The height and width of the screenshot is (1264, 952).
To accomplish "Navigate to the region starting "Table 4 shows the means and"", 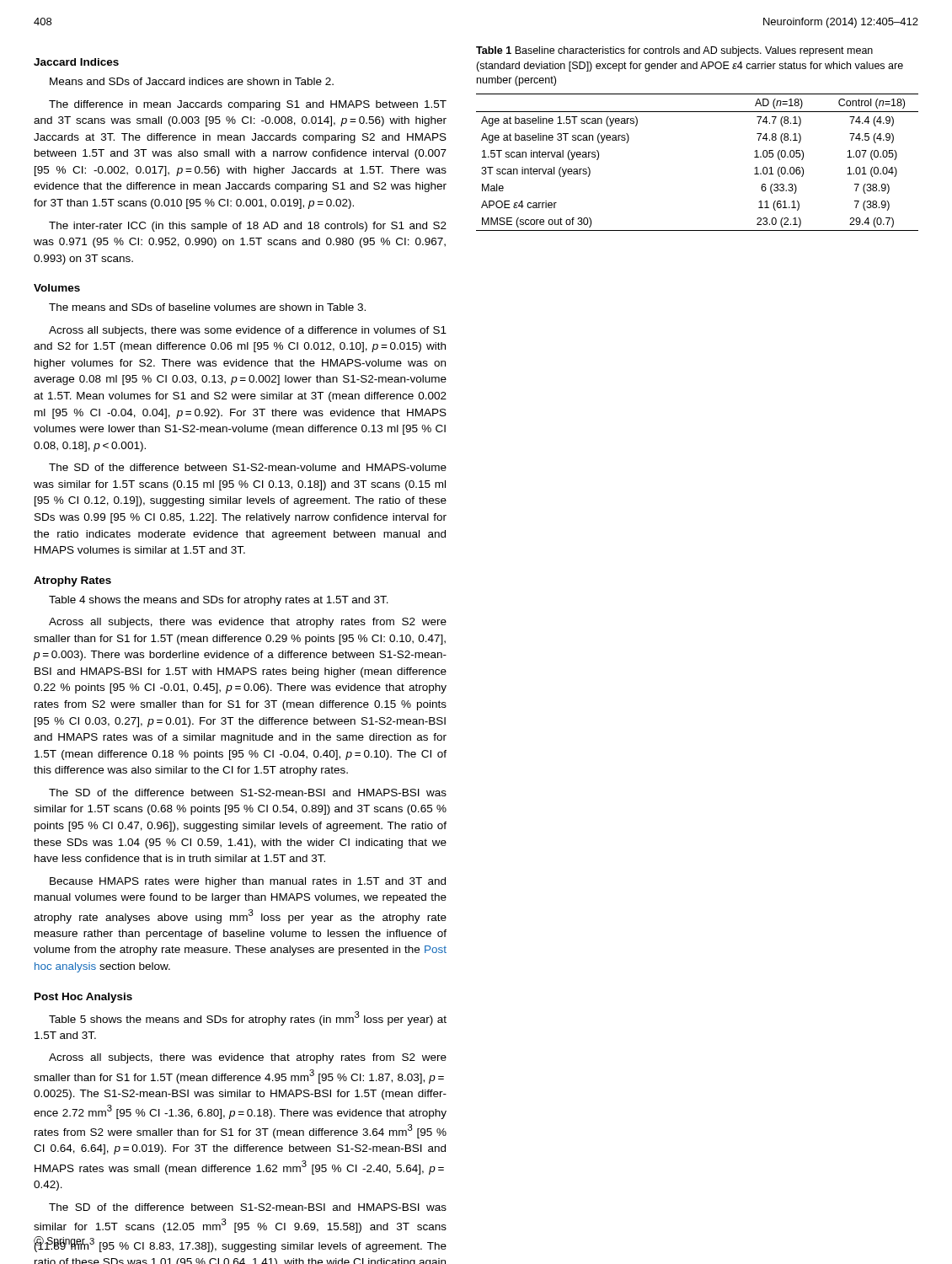I will click(x=219, y=599).
